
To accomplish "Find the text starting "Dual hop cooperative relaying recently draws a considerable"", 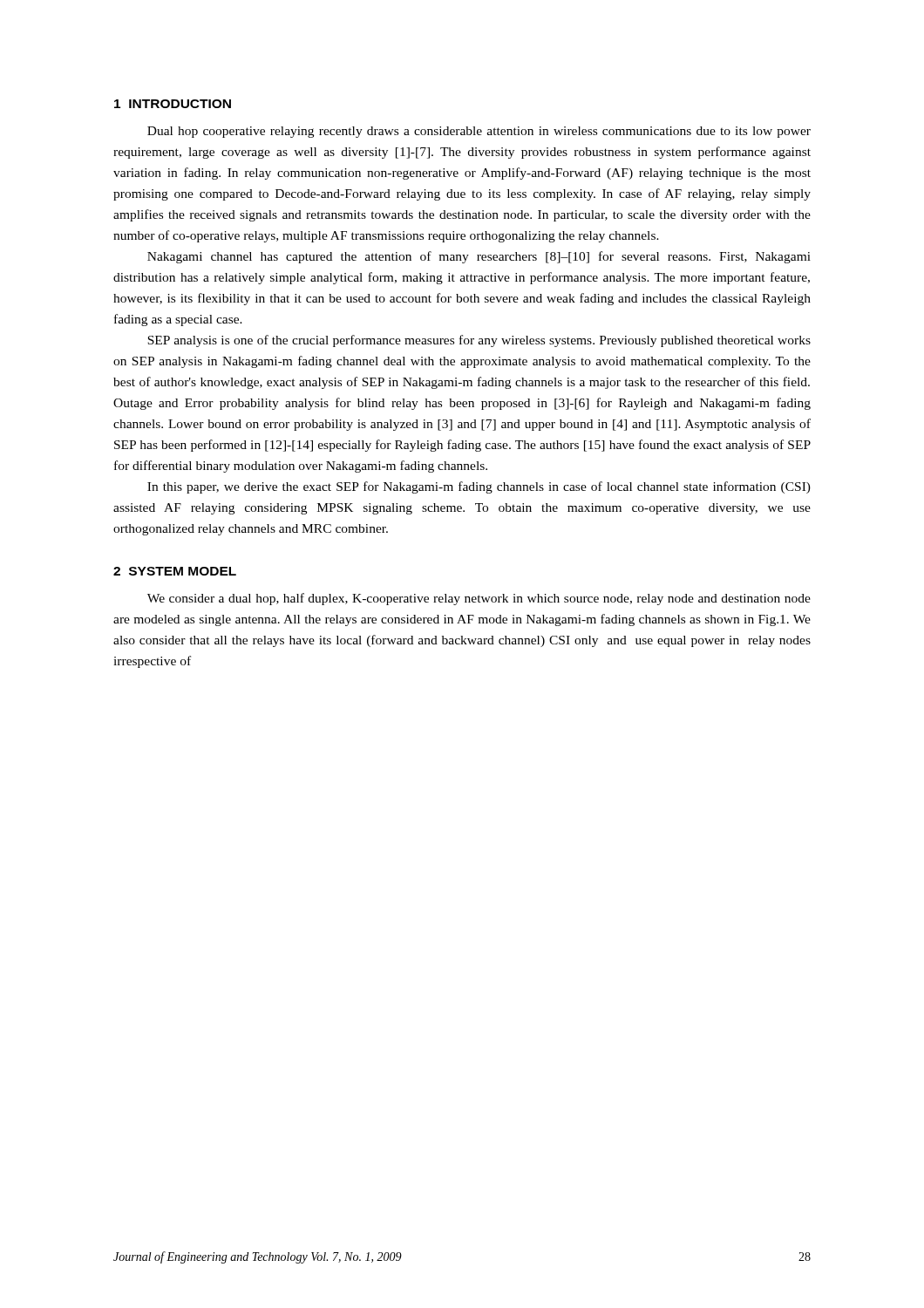I will (462, 183).
